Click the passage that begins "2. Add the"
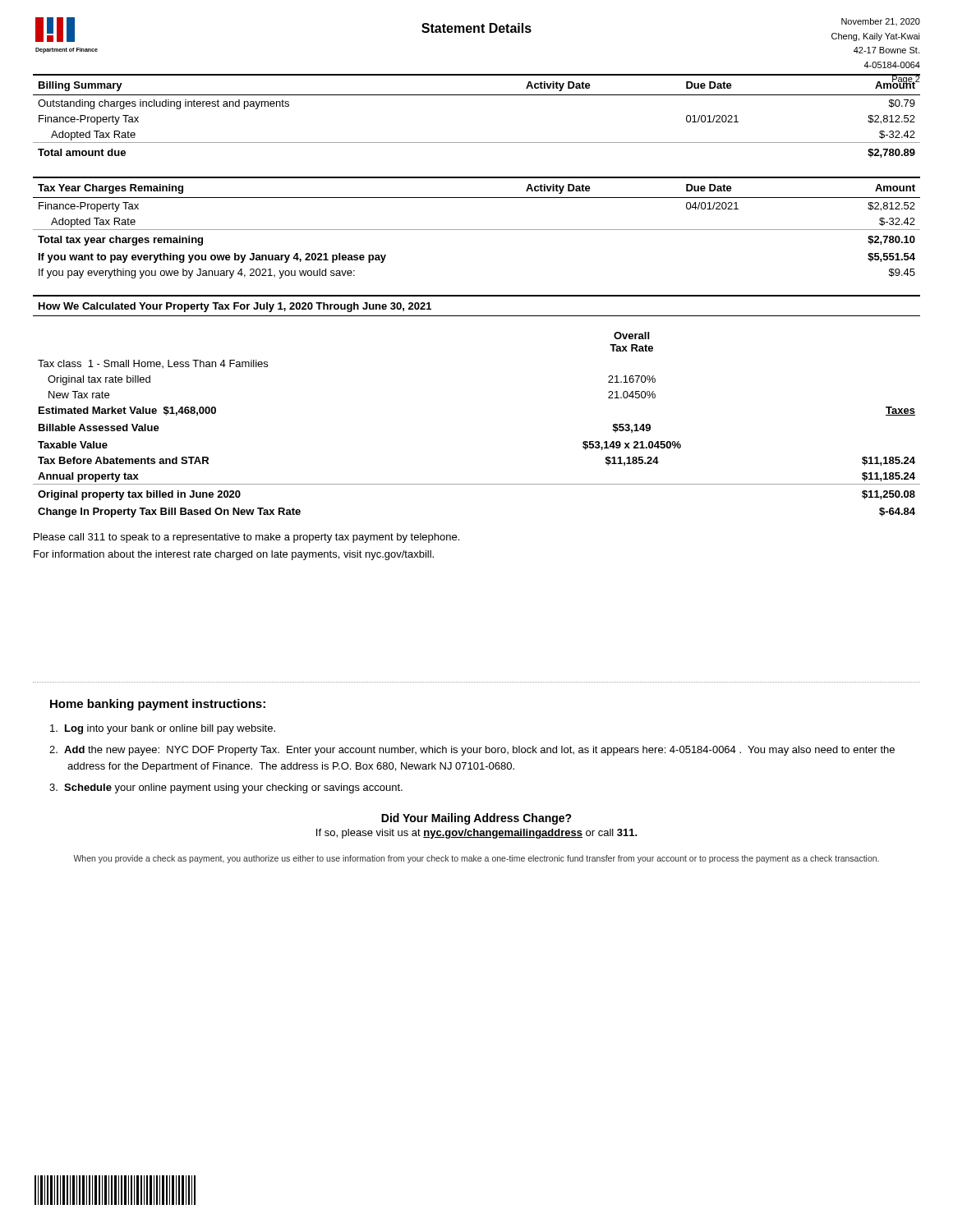 pos(472,758)
